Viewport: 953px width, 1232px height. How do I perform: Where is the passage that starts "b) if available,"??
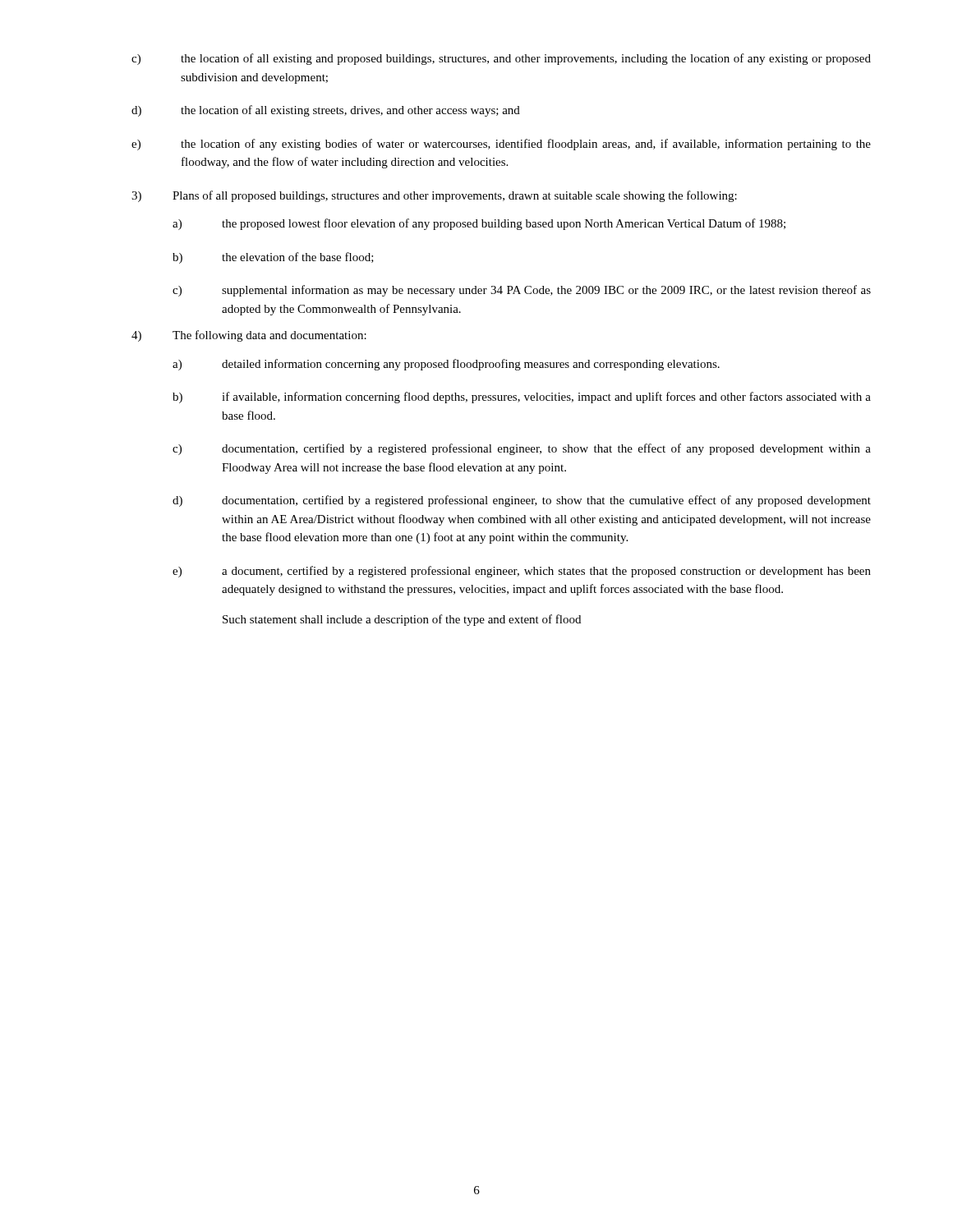[522, 406]
